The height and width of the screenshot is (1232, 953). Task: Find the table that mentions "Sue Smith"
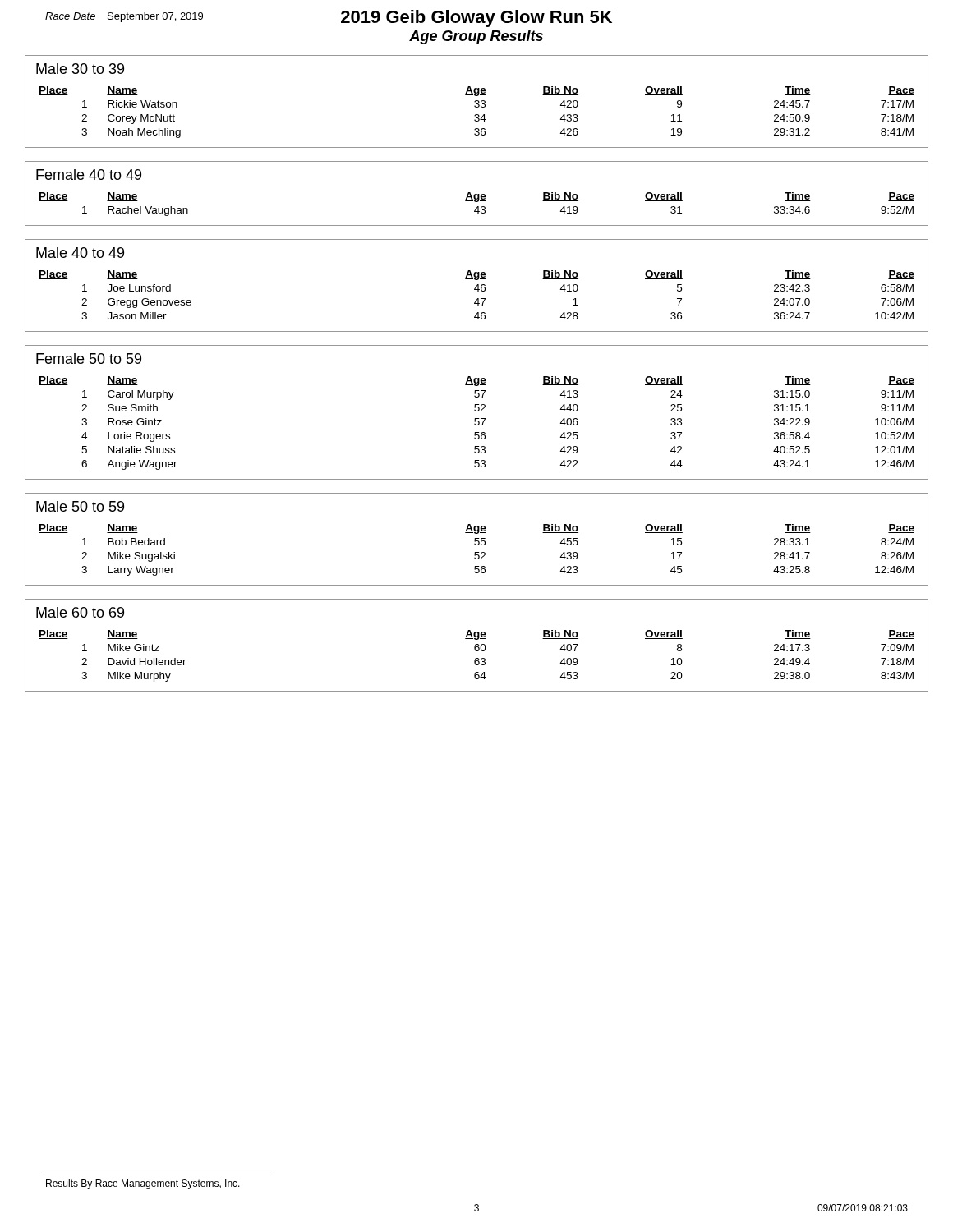(476, 422)
